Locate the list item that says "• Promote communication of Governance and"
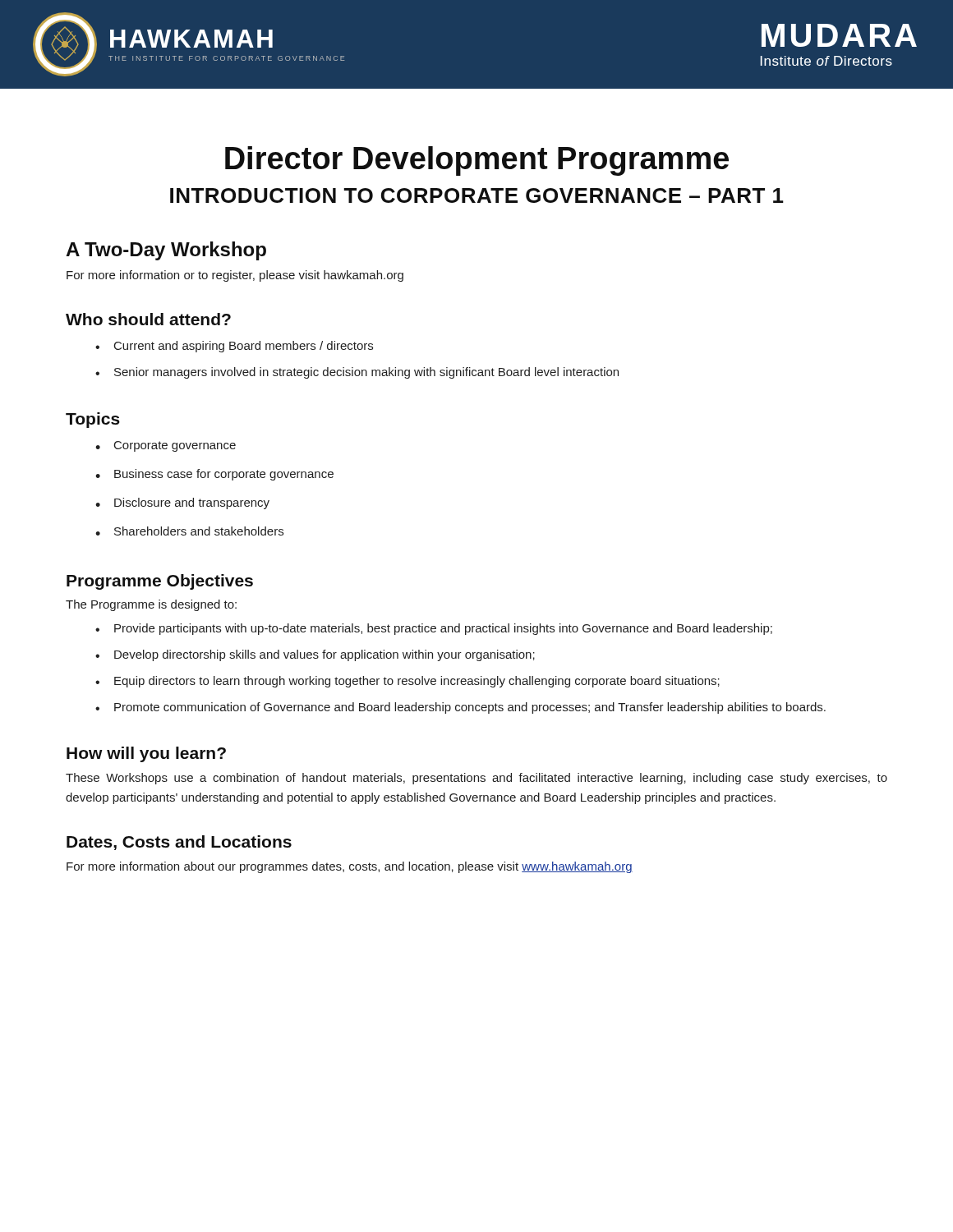This screenshot has height=1232, width=953. (x=491, y=708)
